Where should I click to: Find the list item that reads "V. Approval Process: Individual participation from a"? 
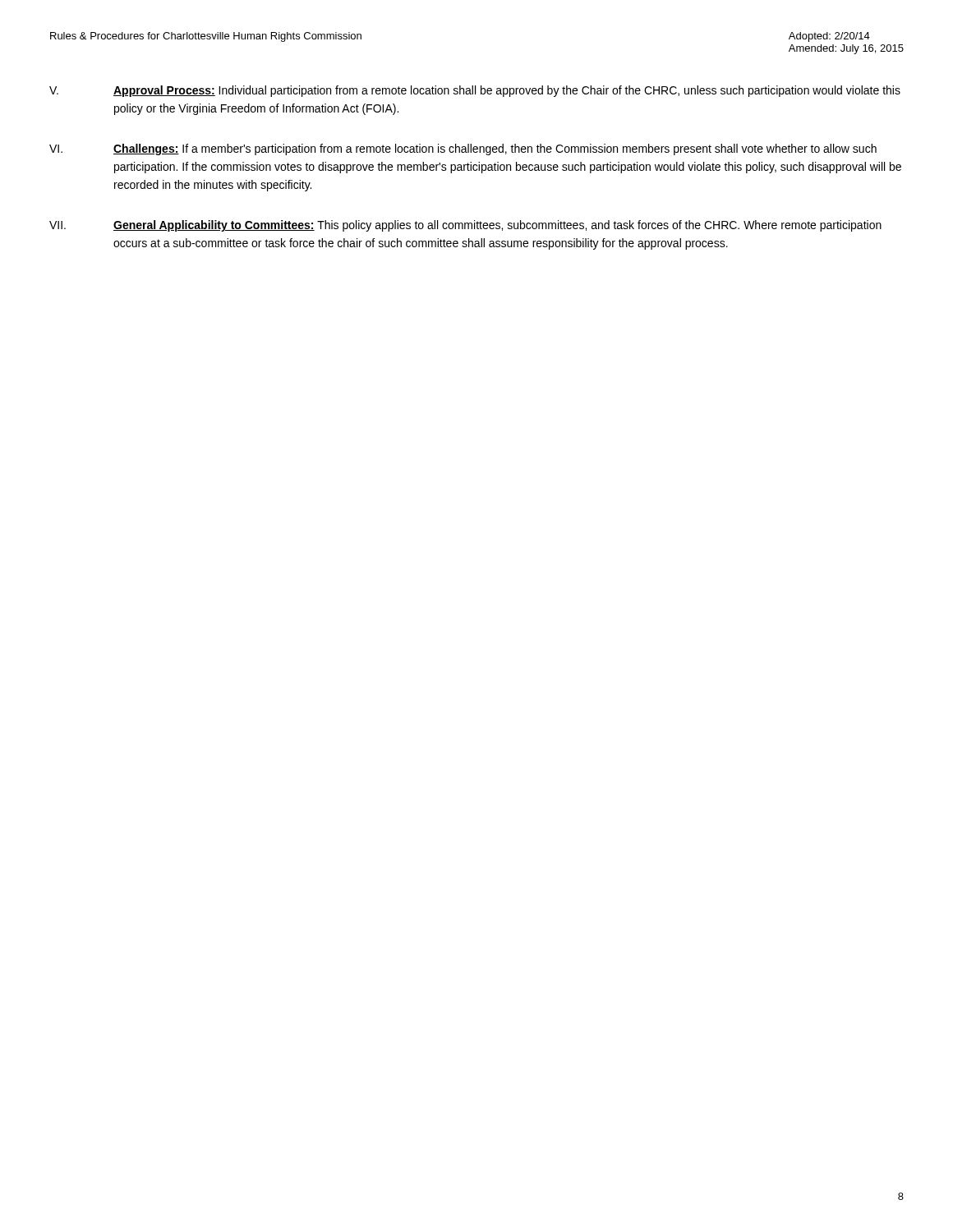(x=476, y=100)
